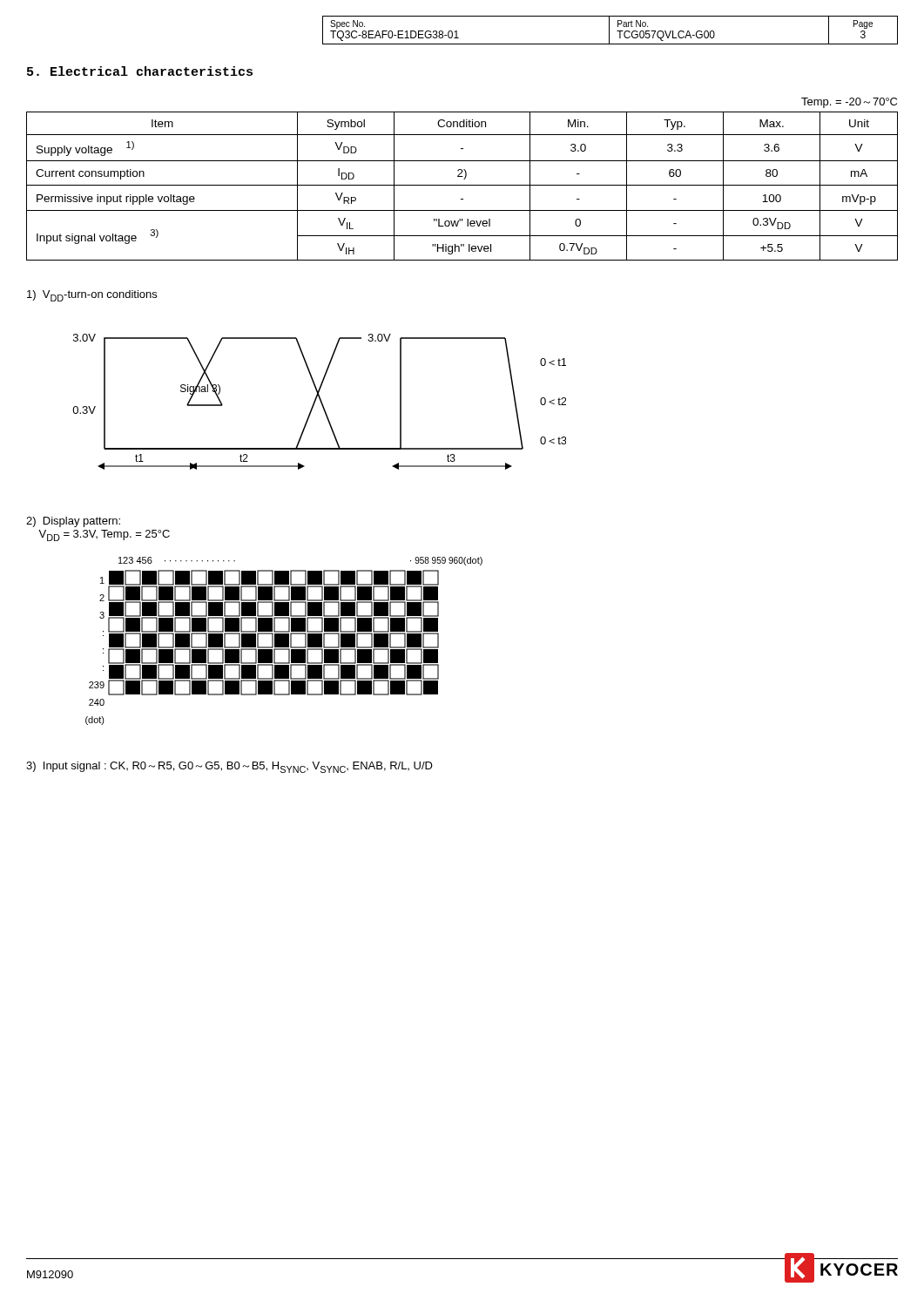Viewport: 924px width, 1307px height.
Task: Find the list item containing "3) Input signal : CK, R0～R5, G0～G5, B0～B5,"
Action: 229,767
